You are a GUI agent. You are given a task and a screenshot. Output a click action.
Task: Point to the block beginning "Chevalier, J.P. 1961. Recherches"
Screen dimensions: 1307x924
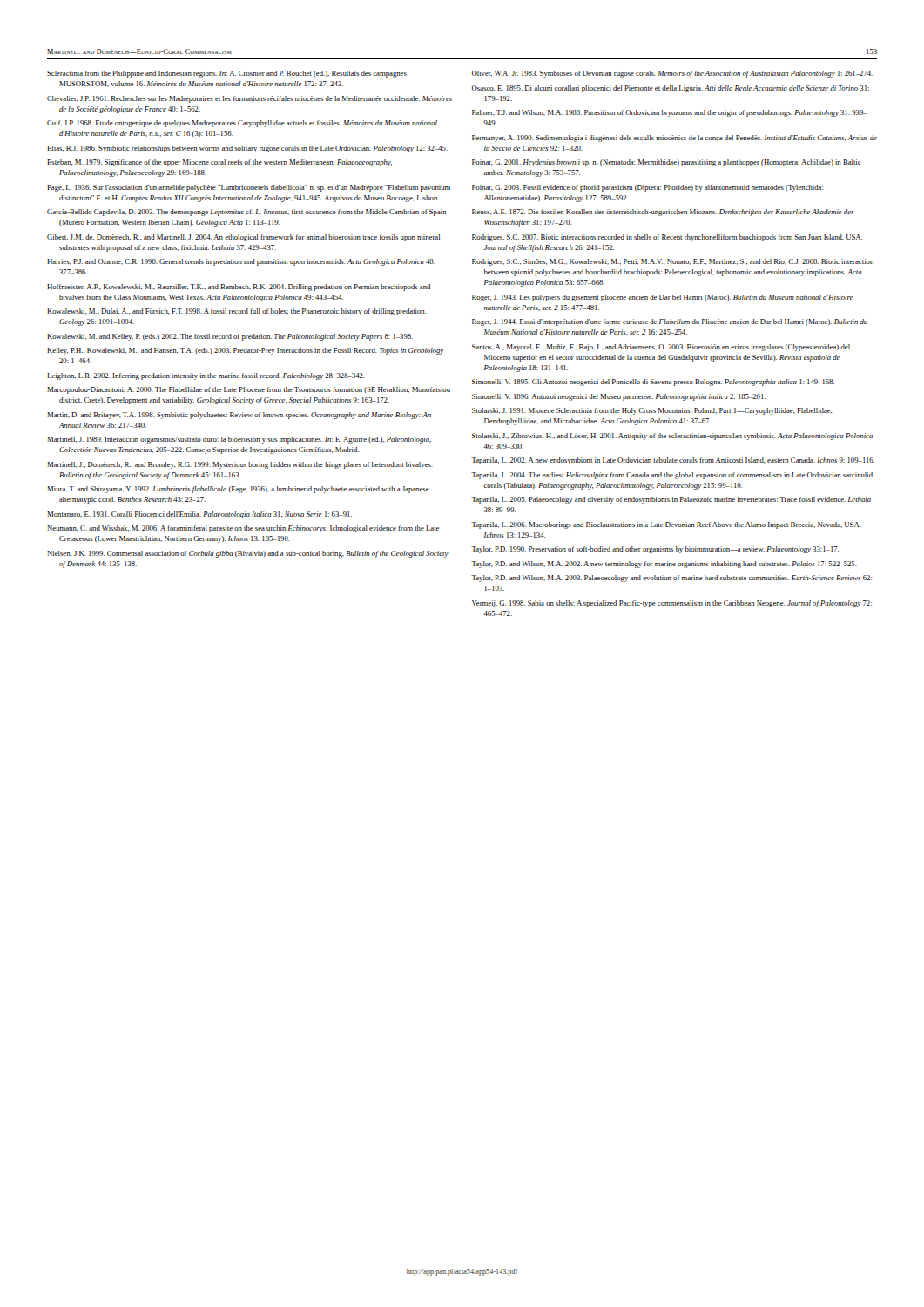coord(250,103)
